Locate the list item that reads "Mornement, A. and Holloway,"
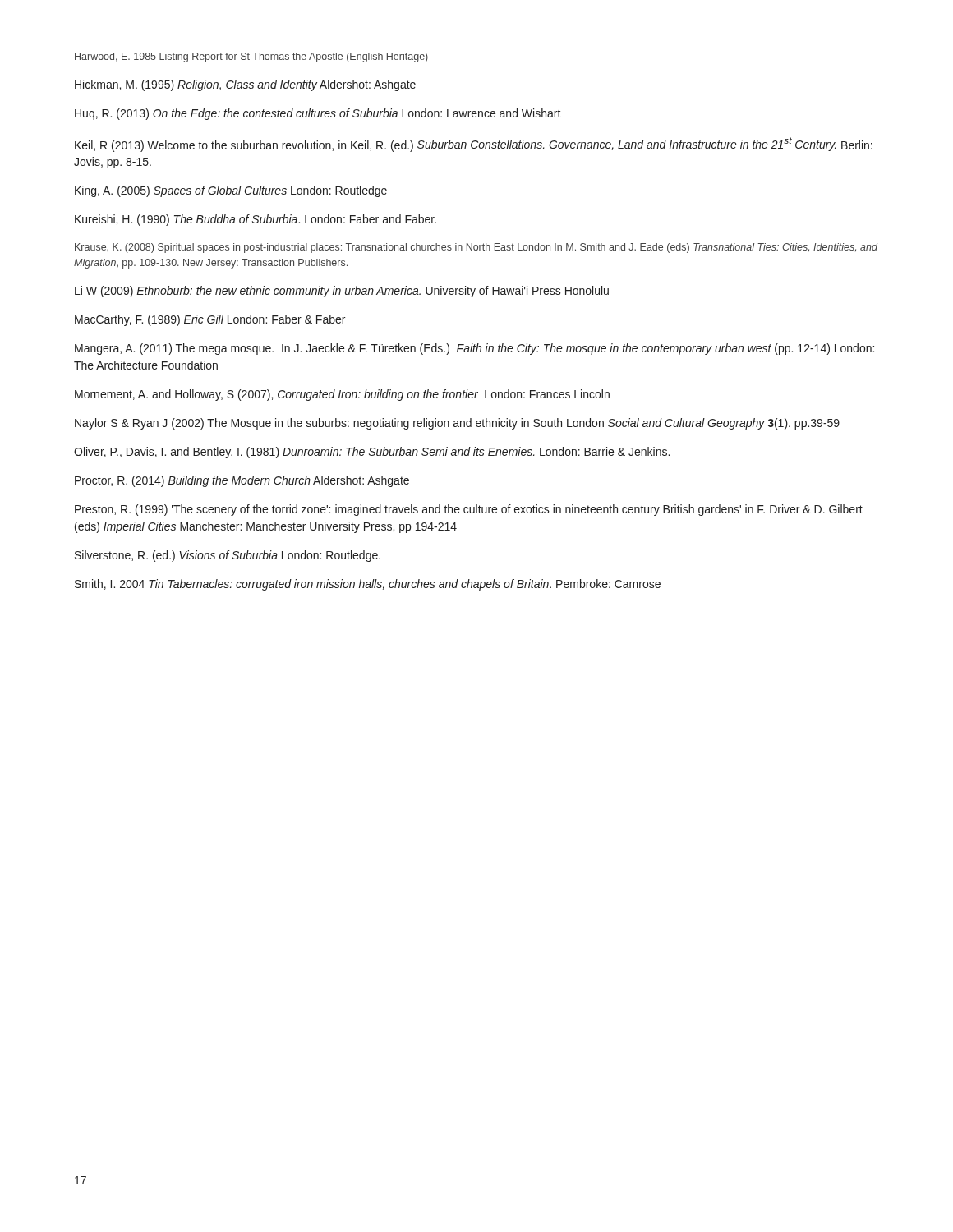 [342, 394]
